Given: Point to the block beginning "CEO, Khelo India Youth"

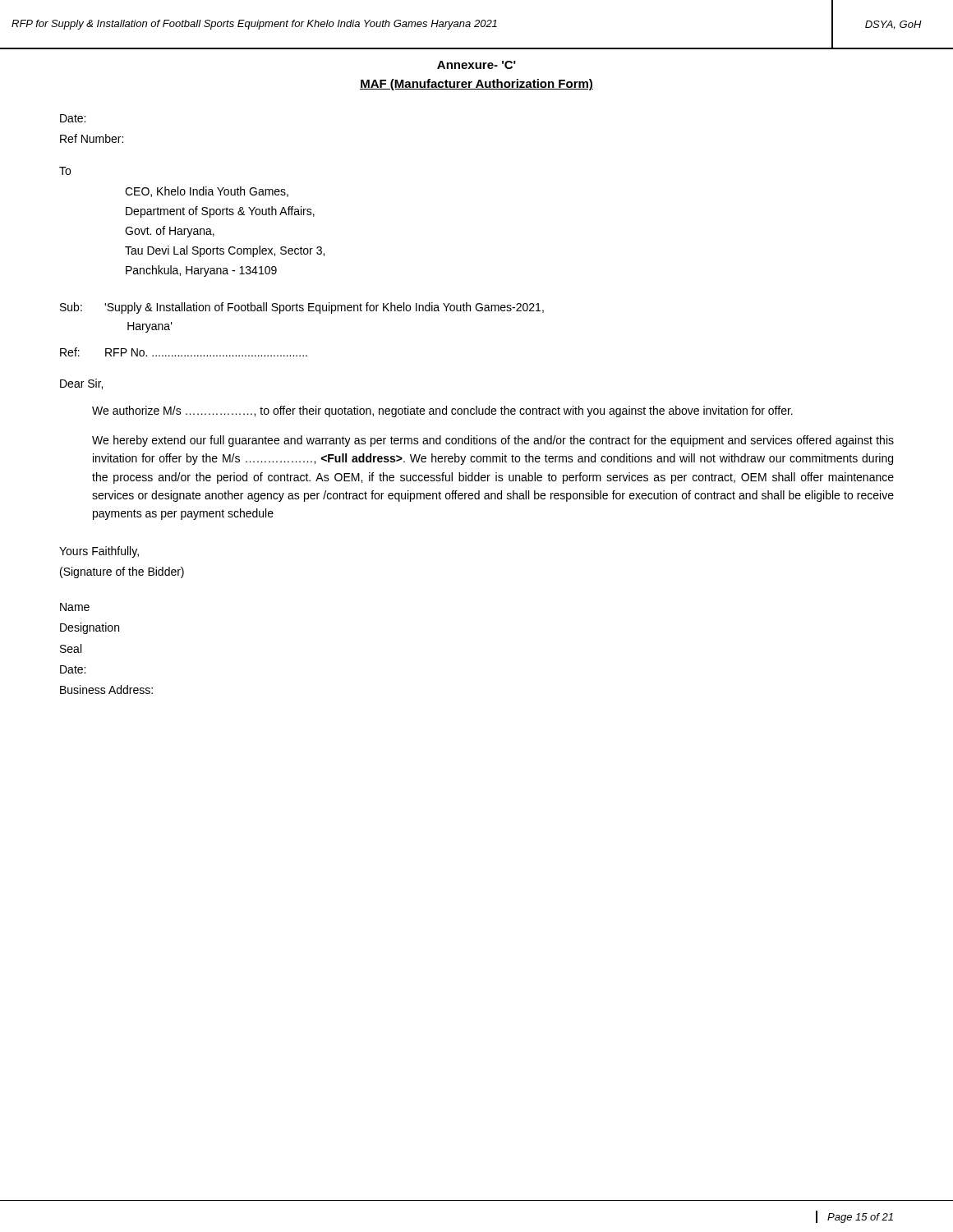Looking at the screenshot, I should [x=225, y=231].
